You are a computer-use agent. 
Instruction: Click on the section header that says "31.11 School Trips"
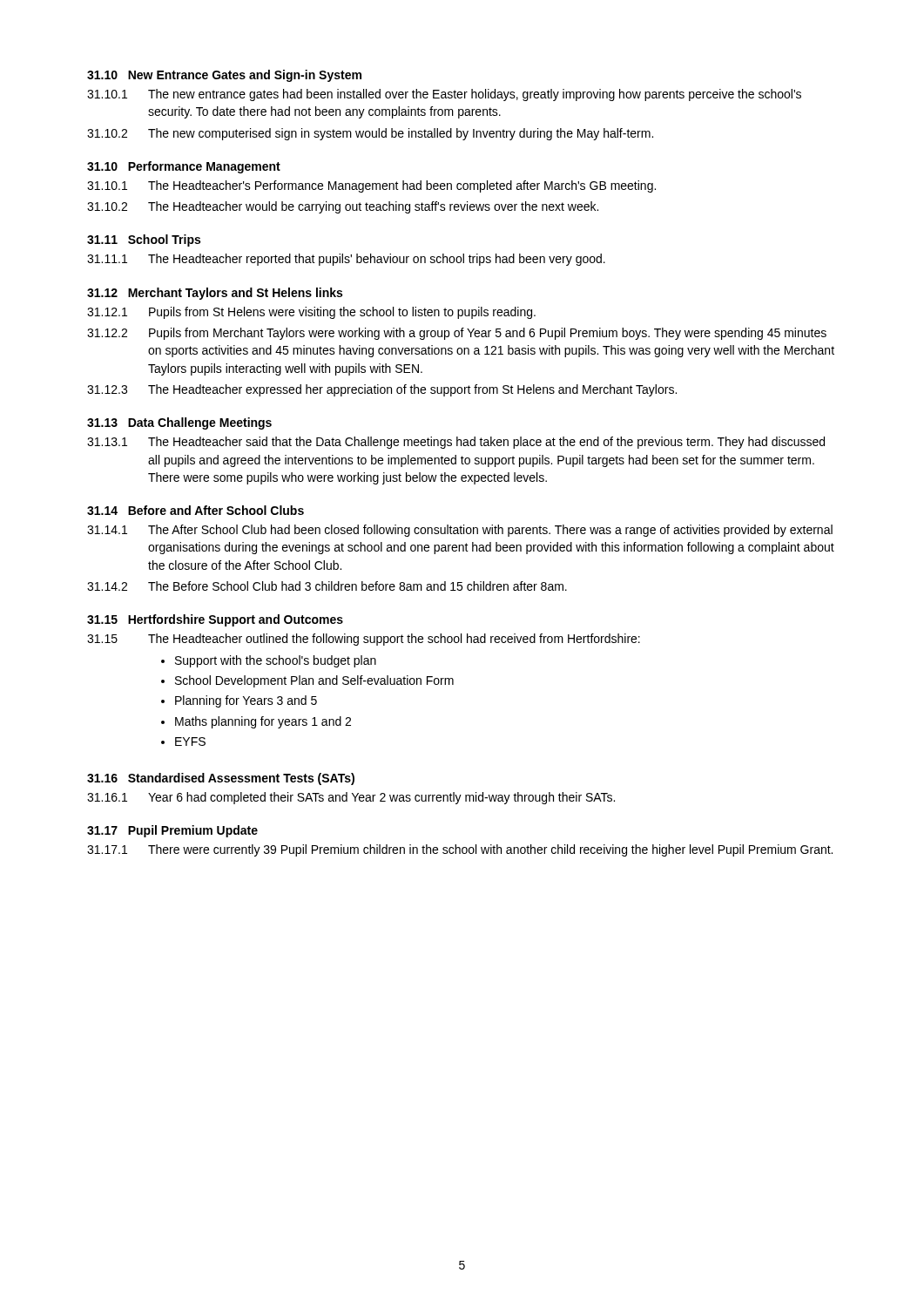[x=144, y=240]
